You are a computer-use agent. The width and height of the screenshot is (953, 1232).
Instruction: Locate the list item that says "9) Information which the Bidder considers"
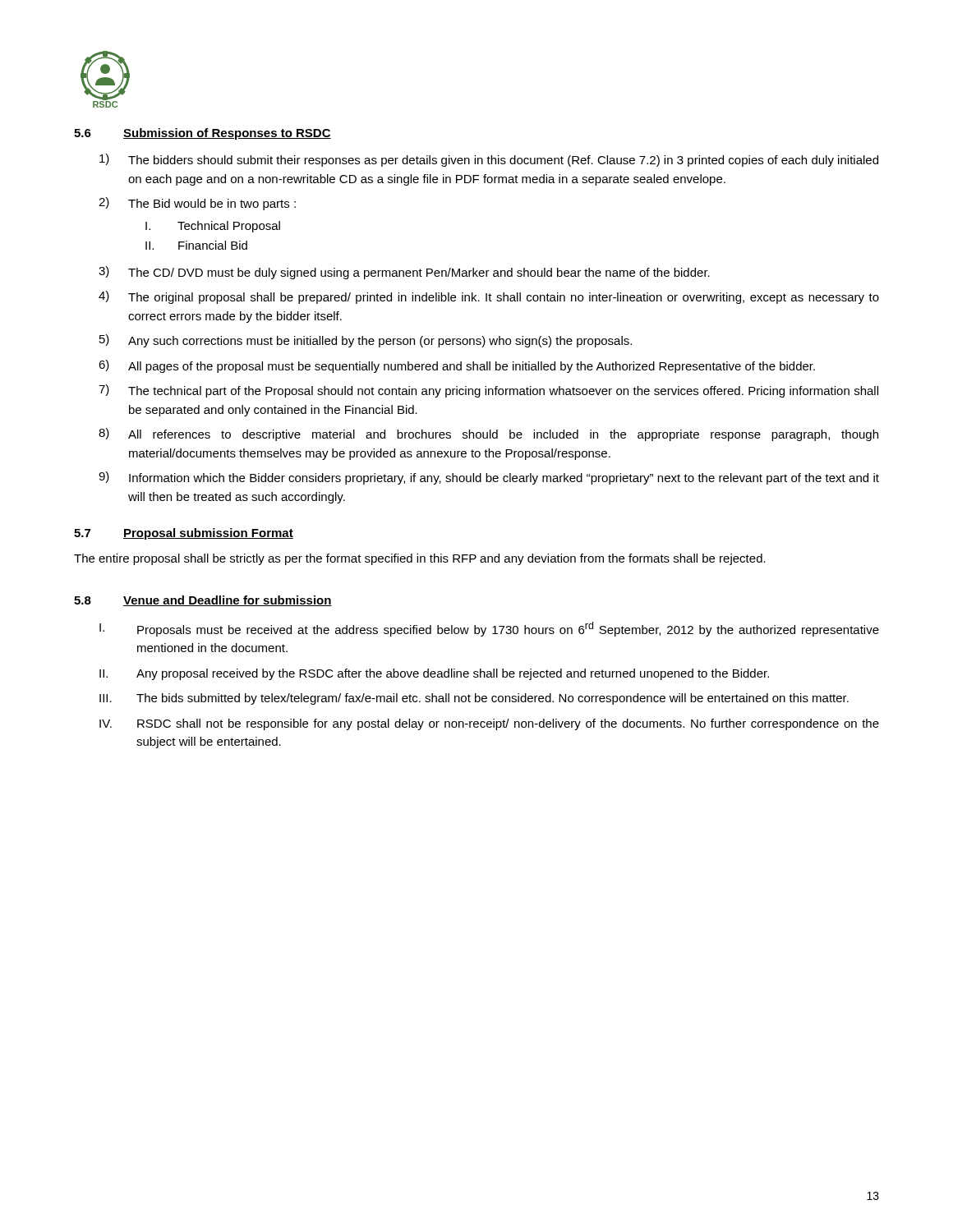489,488
